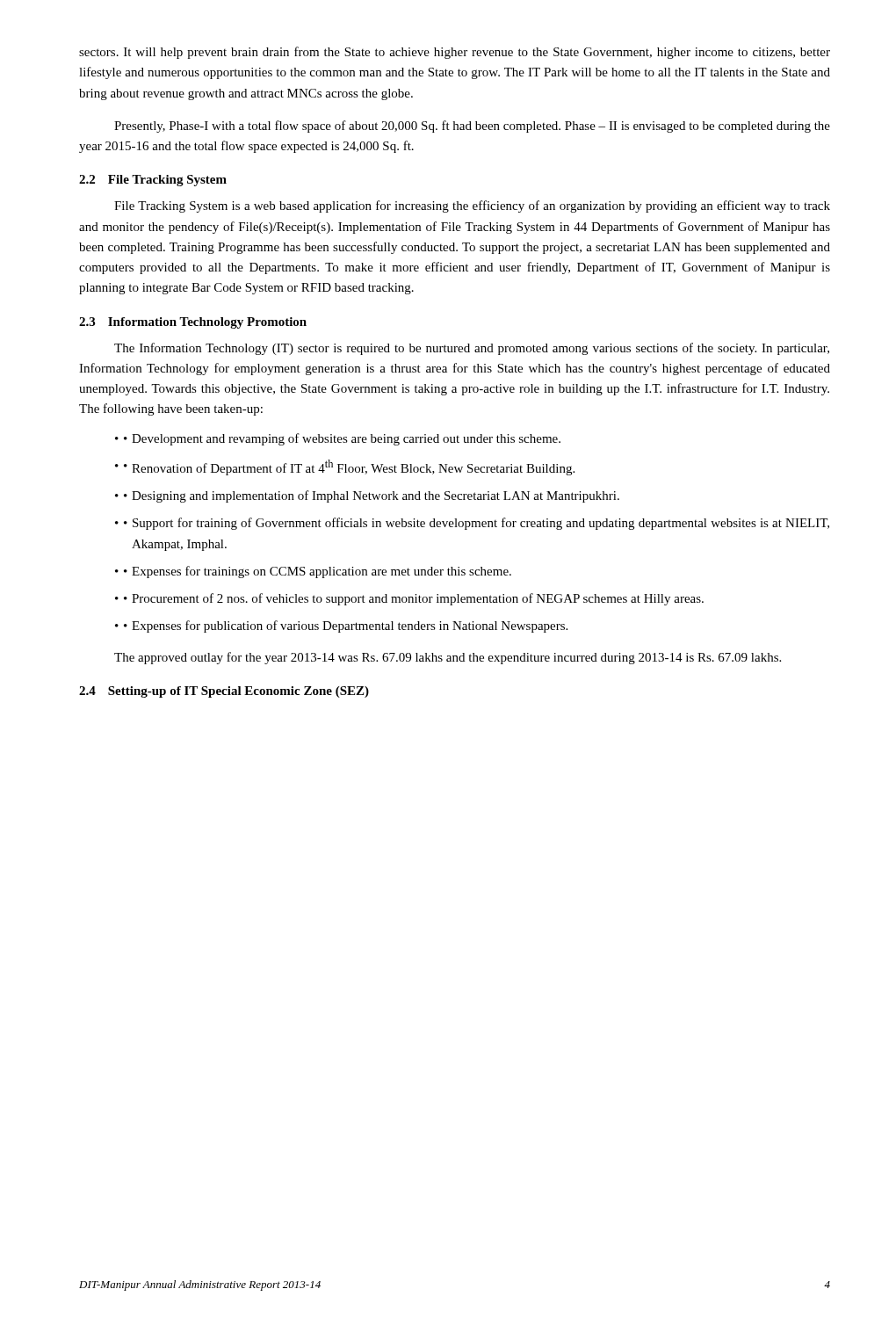
Task: Click the passage that begins "Presently, Phase-I with a"
Action: (455, 136)
